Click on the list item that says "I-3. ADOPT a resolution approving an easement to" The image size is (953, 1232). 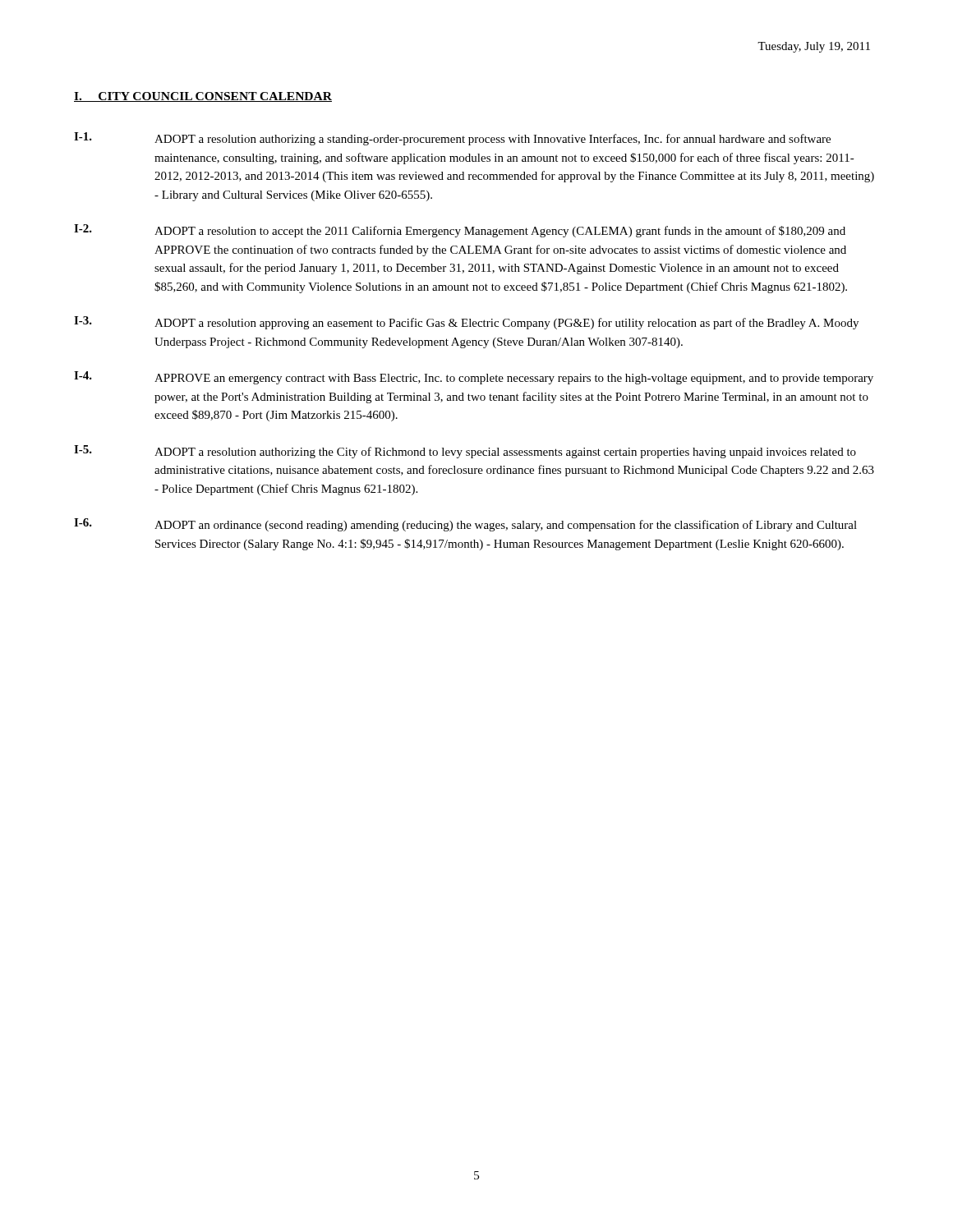tap(476, 332)
